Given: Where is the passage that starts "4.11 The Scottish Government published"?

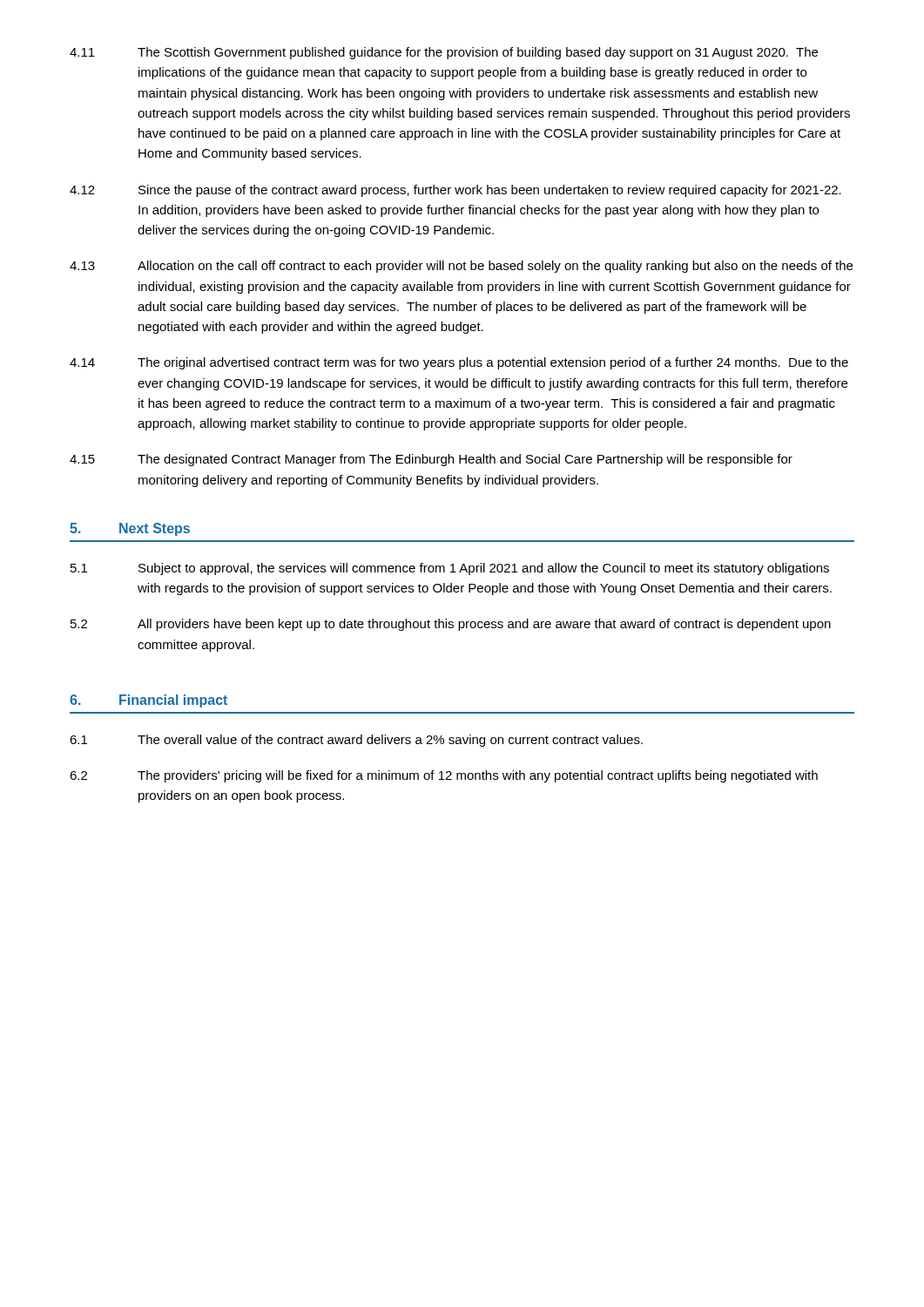Looking at the screenshot, I should [x=462, y=103].
